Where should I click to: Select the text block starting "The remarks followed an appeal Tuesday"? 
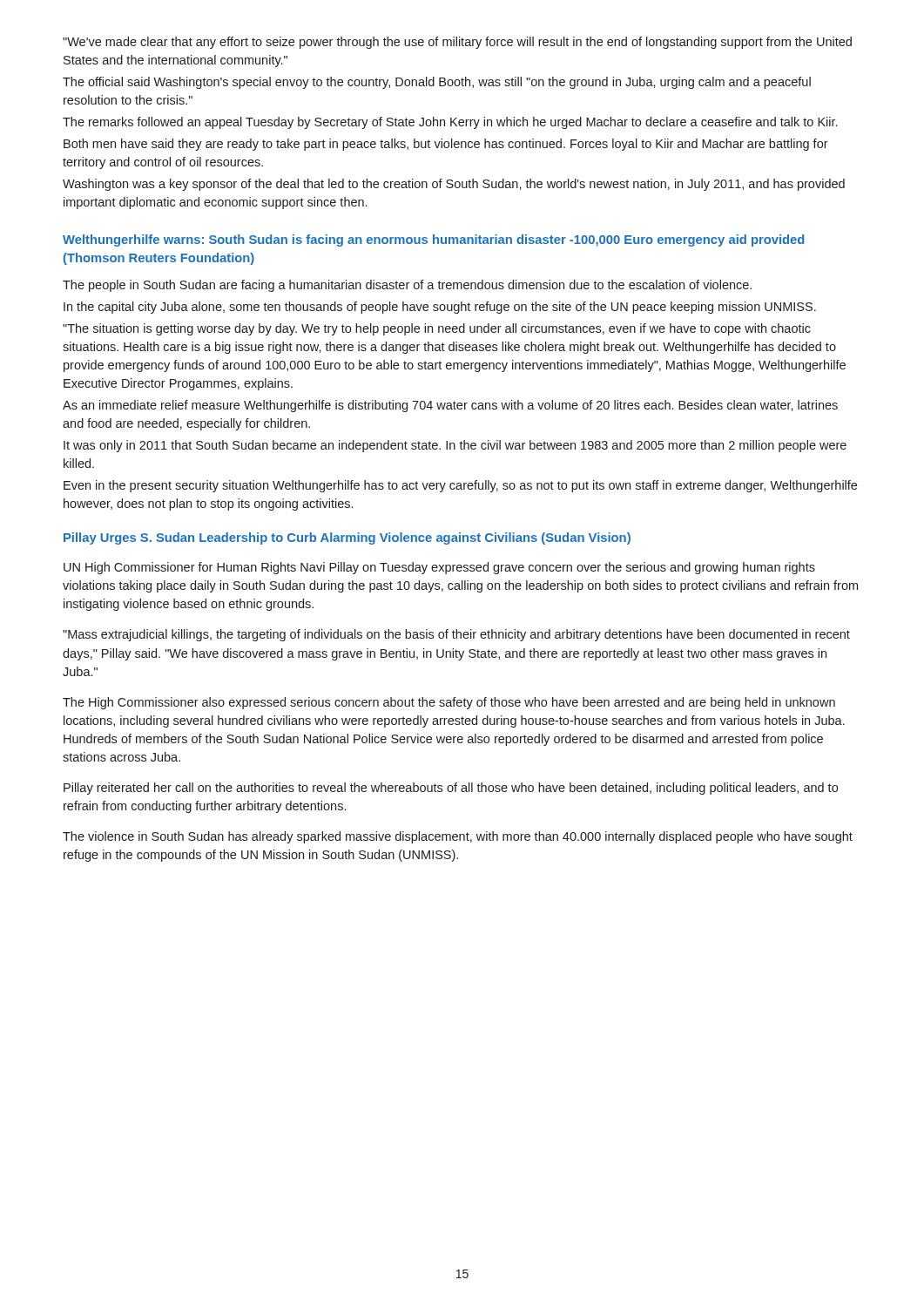(x=451, y=122)
